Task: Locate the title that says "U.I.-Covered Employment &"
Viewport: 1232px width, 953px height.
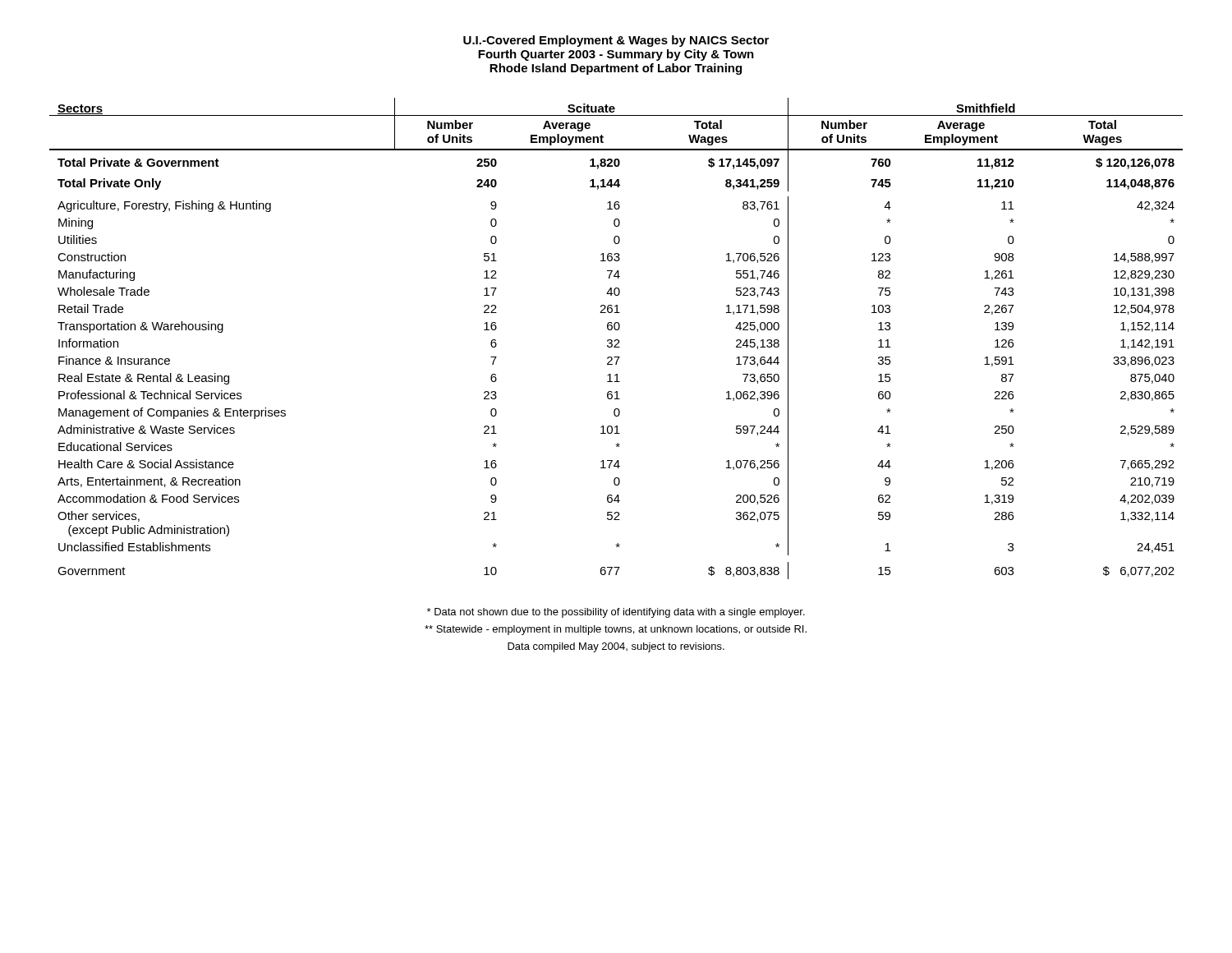Action: [x=616, y=54]
